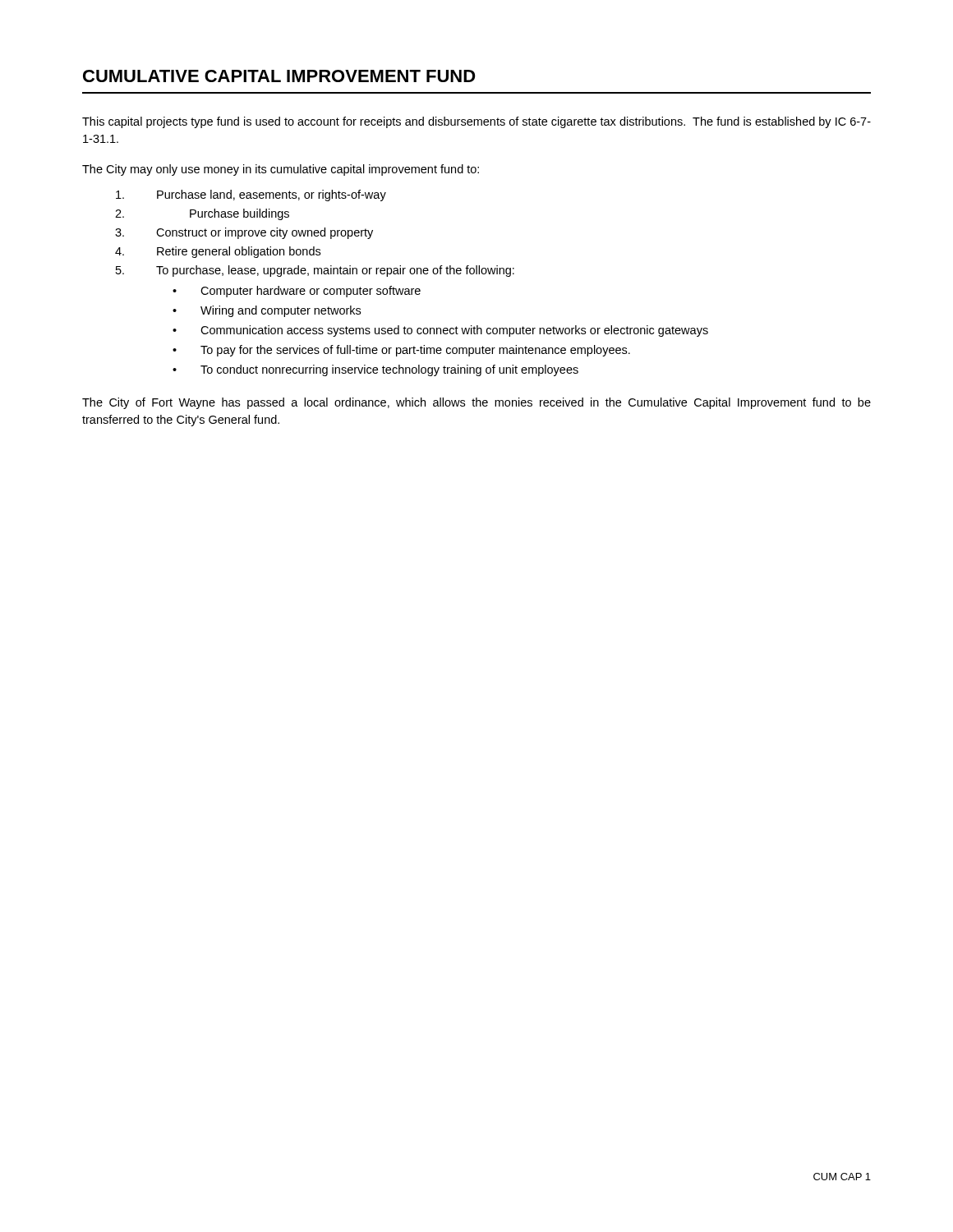Find the text starting "2. Purchase buildings"
The width and height of the screenshot is (953, 1232).
tap(202, 214)
